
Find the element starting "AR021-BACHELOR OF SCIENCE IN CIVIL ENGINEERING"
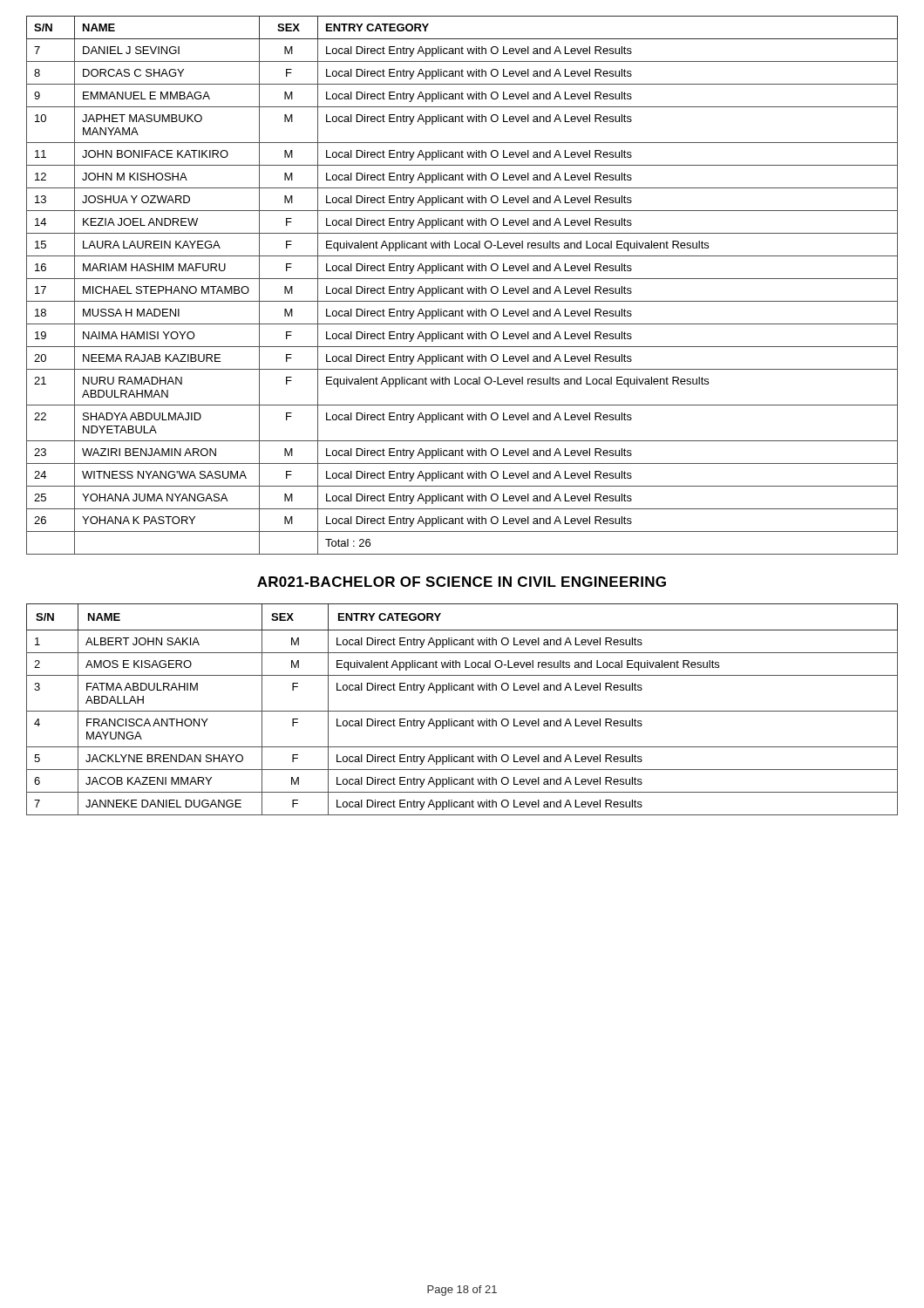(x=462, y=582)
